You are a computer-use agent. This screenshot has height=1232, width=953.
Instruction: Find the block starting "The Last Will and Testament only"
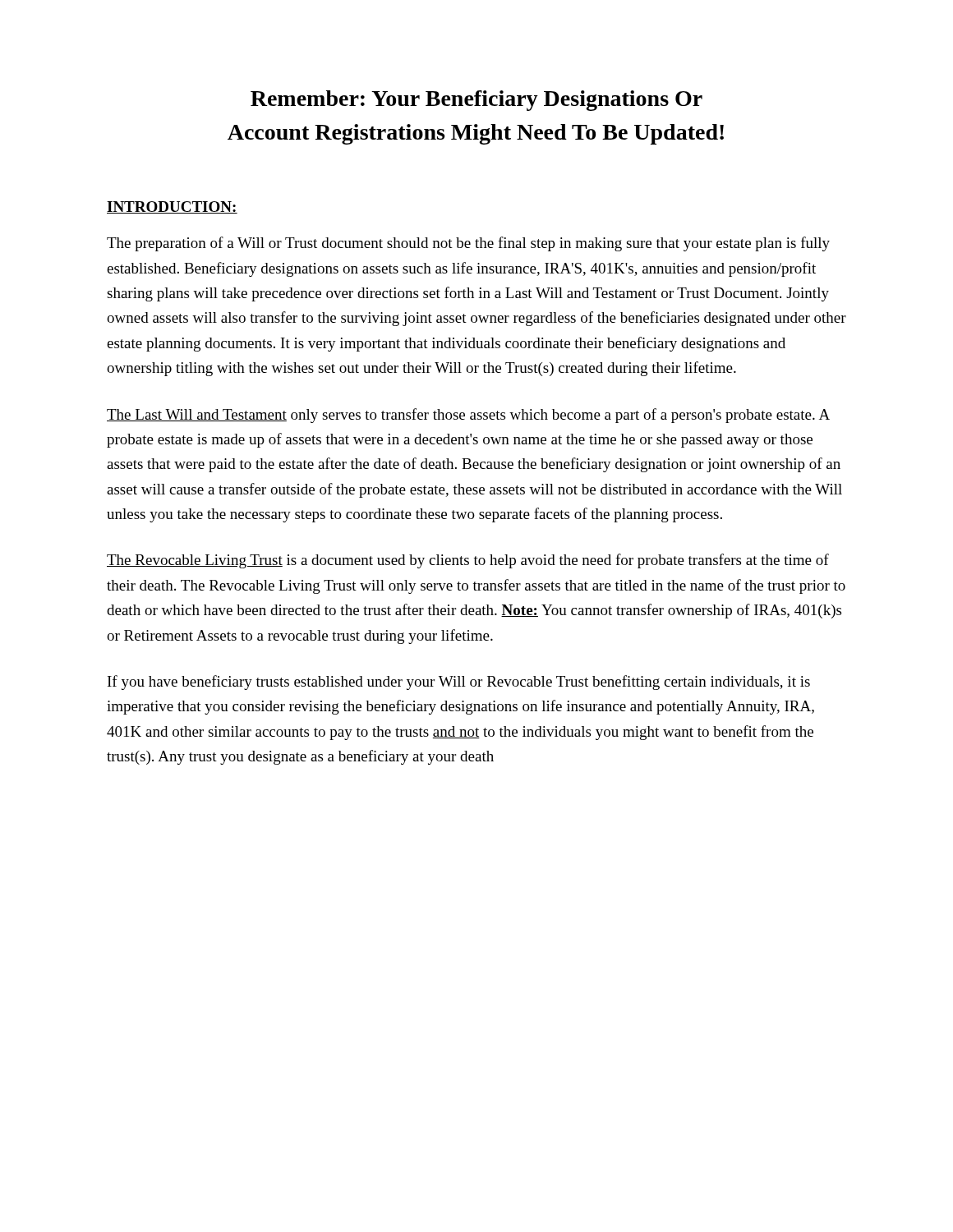coord(475,464)
